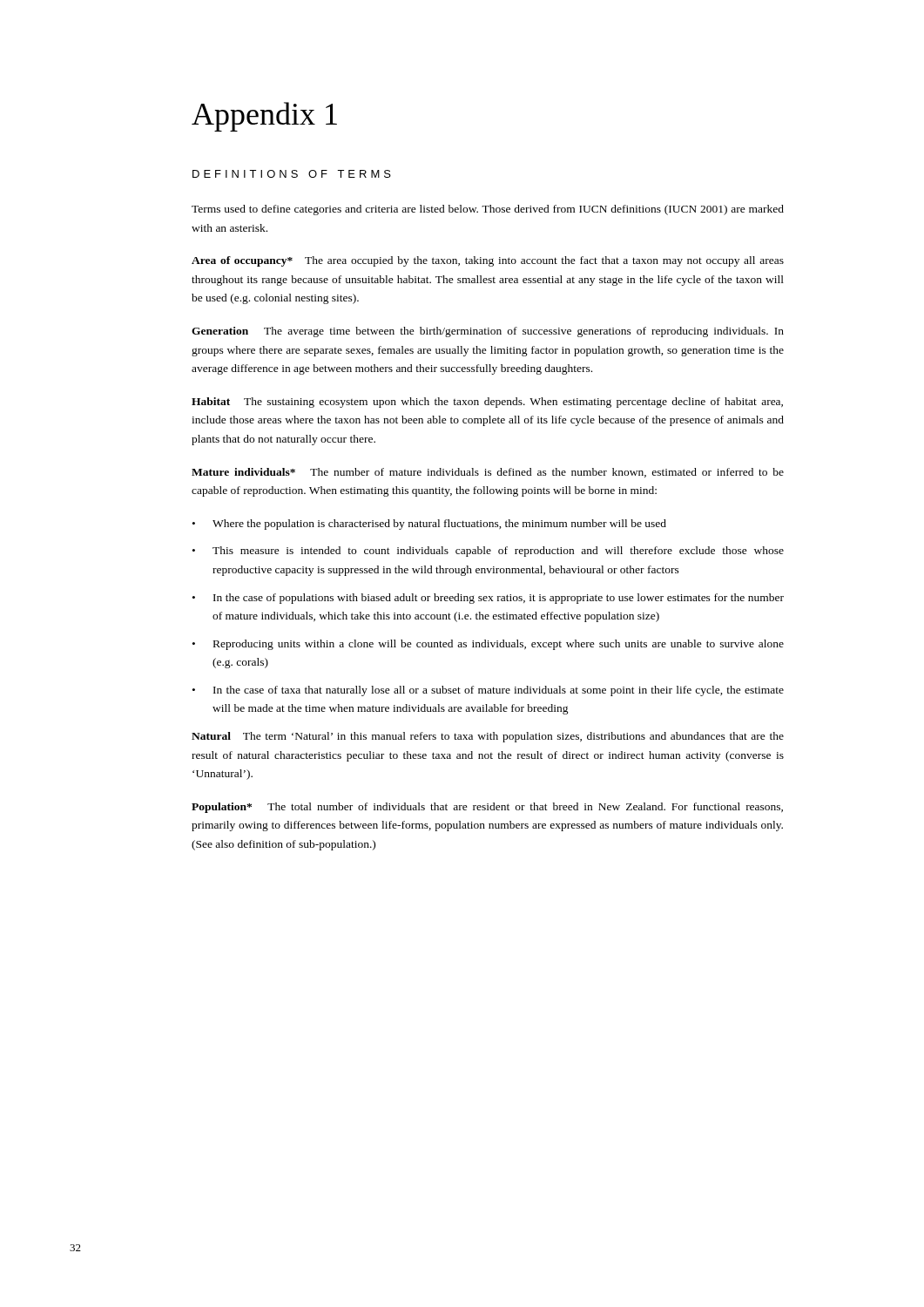The height and width of the screenshot is (1307, 924).
Task: Where is the passage that starts "Terms used to define categories and"?
Action: pyautogui.click(x=488, y=218)
